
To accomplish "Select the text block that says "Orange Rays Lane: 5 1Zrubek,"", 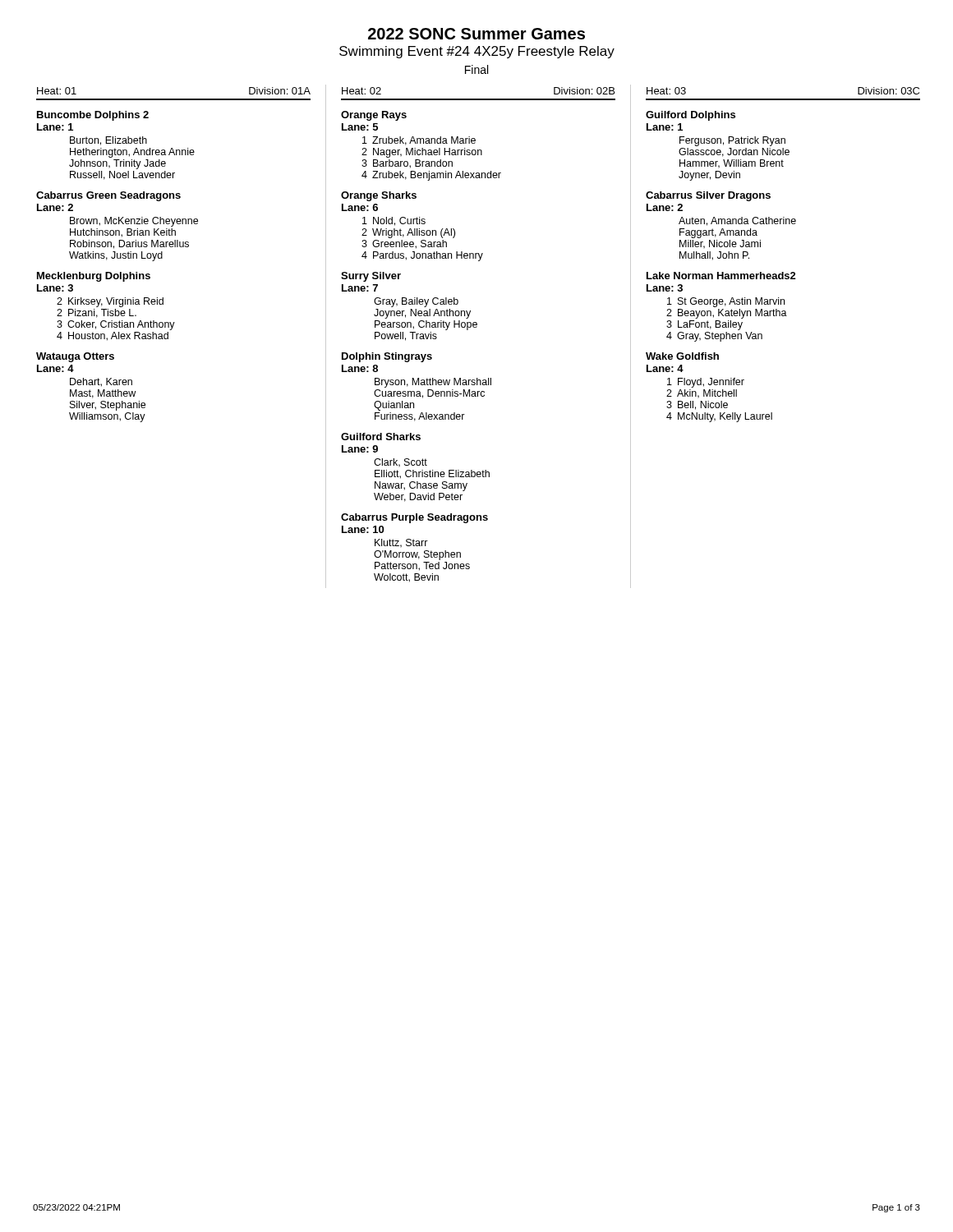I will point(478,145).
